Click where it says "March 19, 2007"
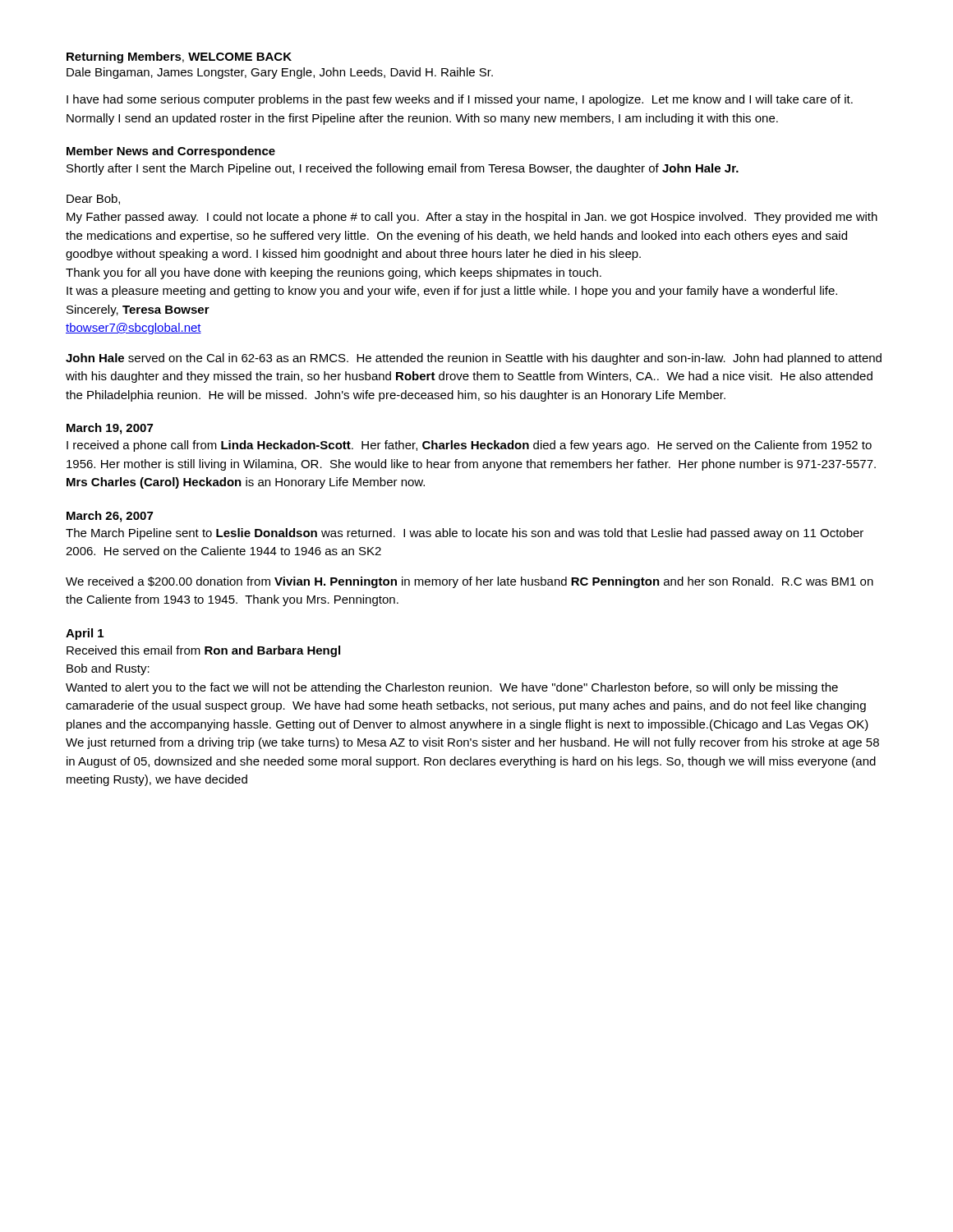This screenshot has width=953, height=1232. [110, 428]
